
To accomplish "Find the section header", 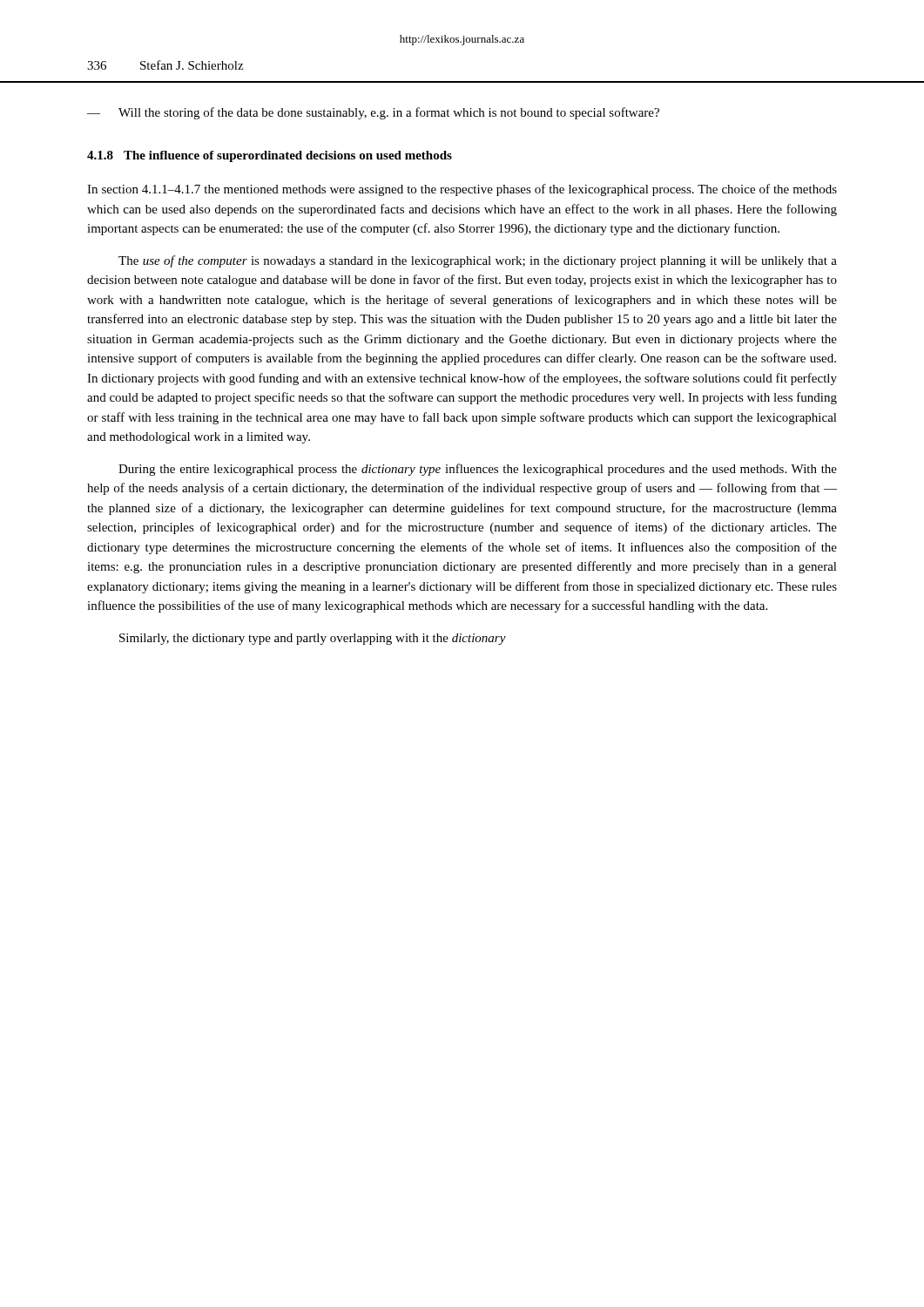I will click(x=269, y=155).
